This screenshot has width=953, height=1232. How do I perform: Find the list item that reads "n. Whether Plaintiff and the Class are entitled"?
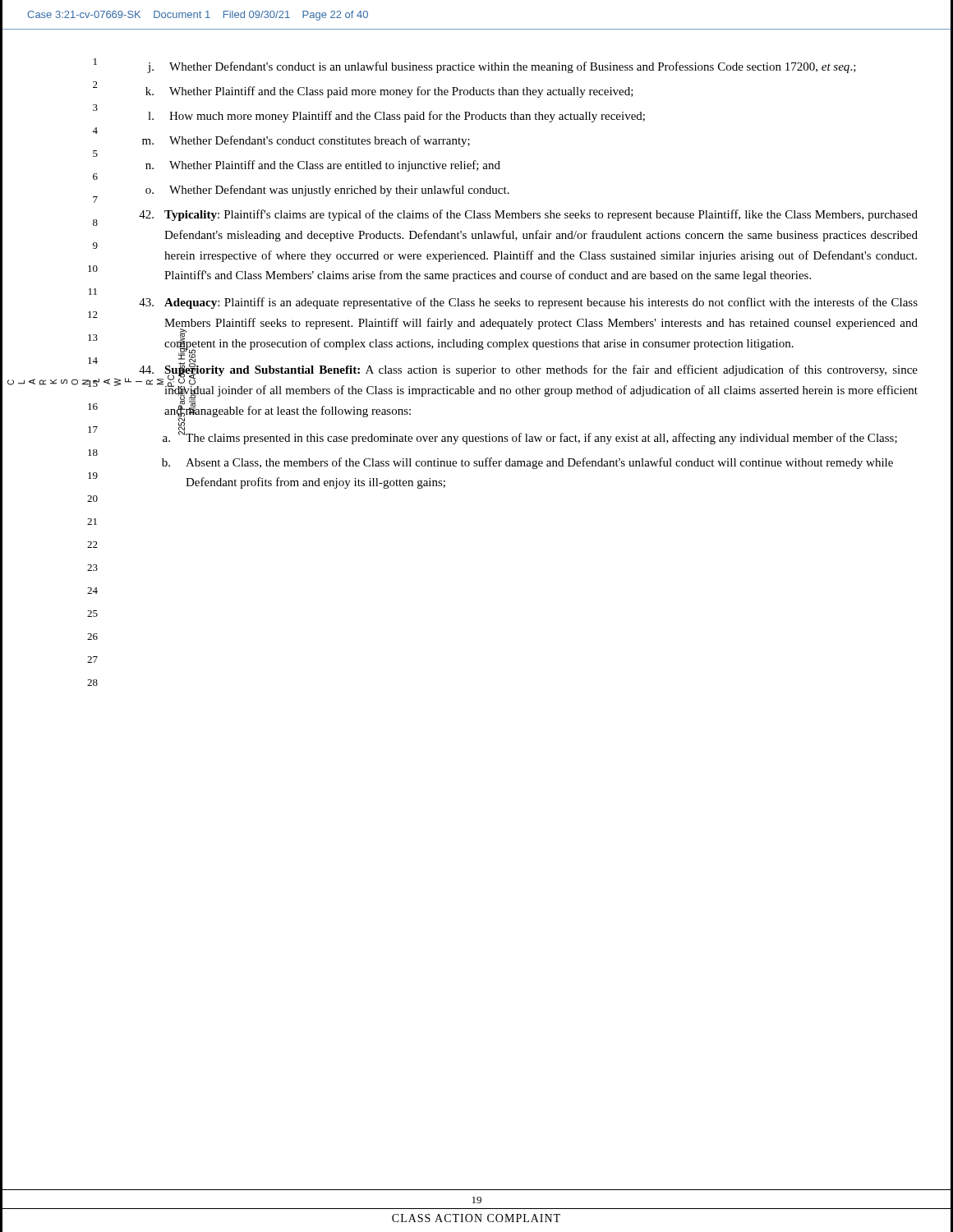pyautogui.click(x=323, y=166)
